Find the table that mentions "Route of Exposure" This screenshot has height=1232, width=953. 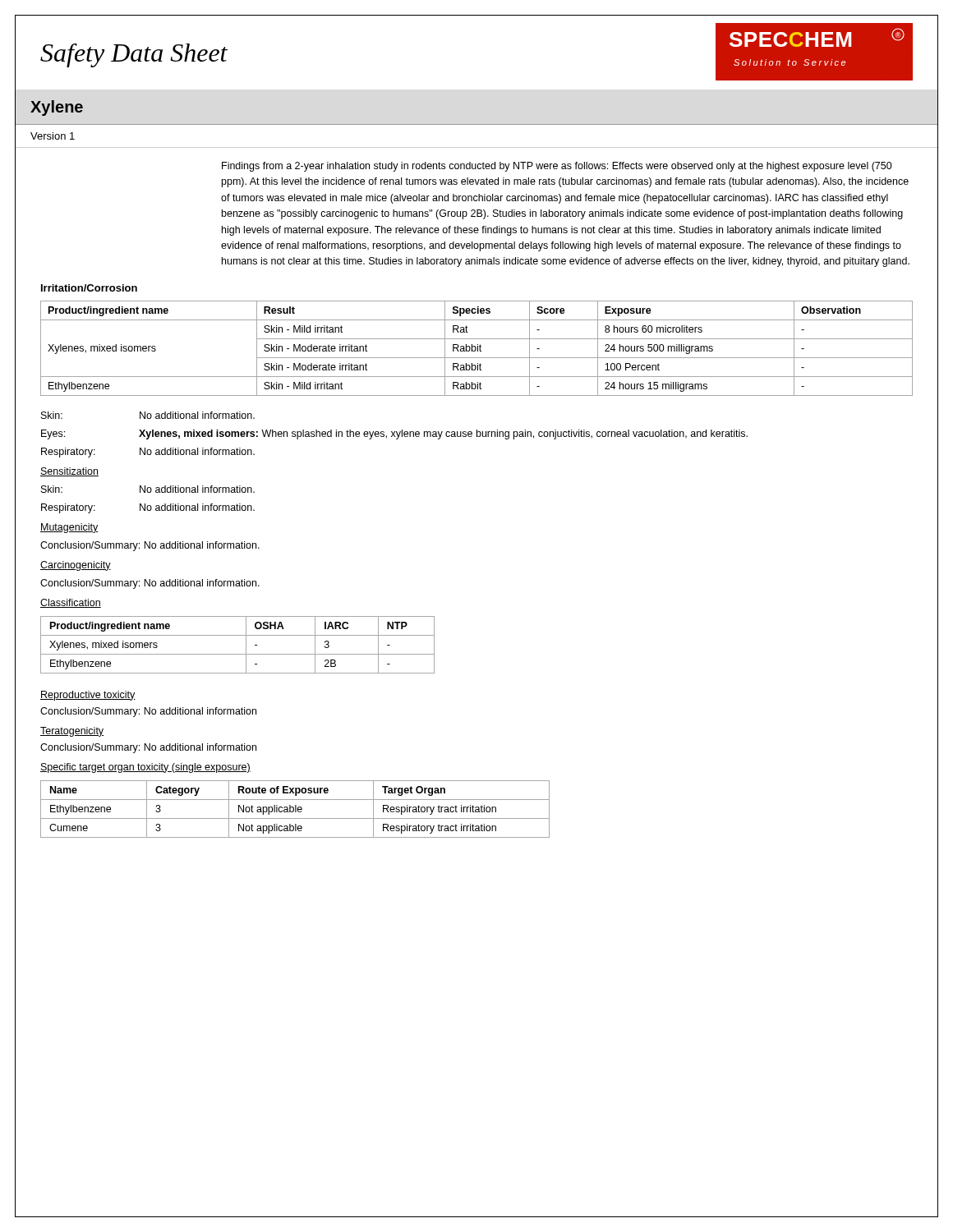pos(476,809)
